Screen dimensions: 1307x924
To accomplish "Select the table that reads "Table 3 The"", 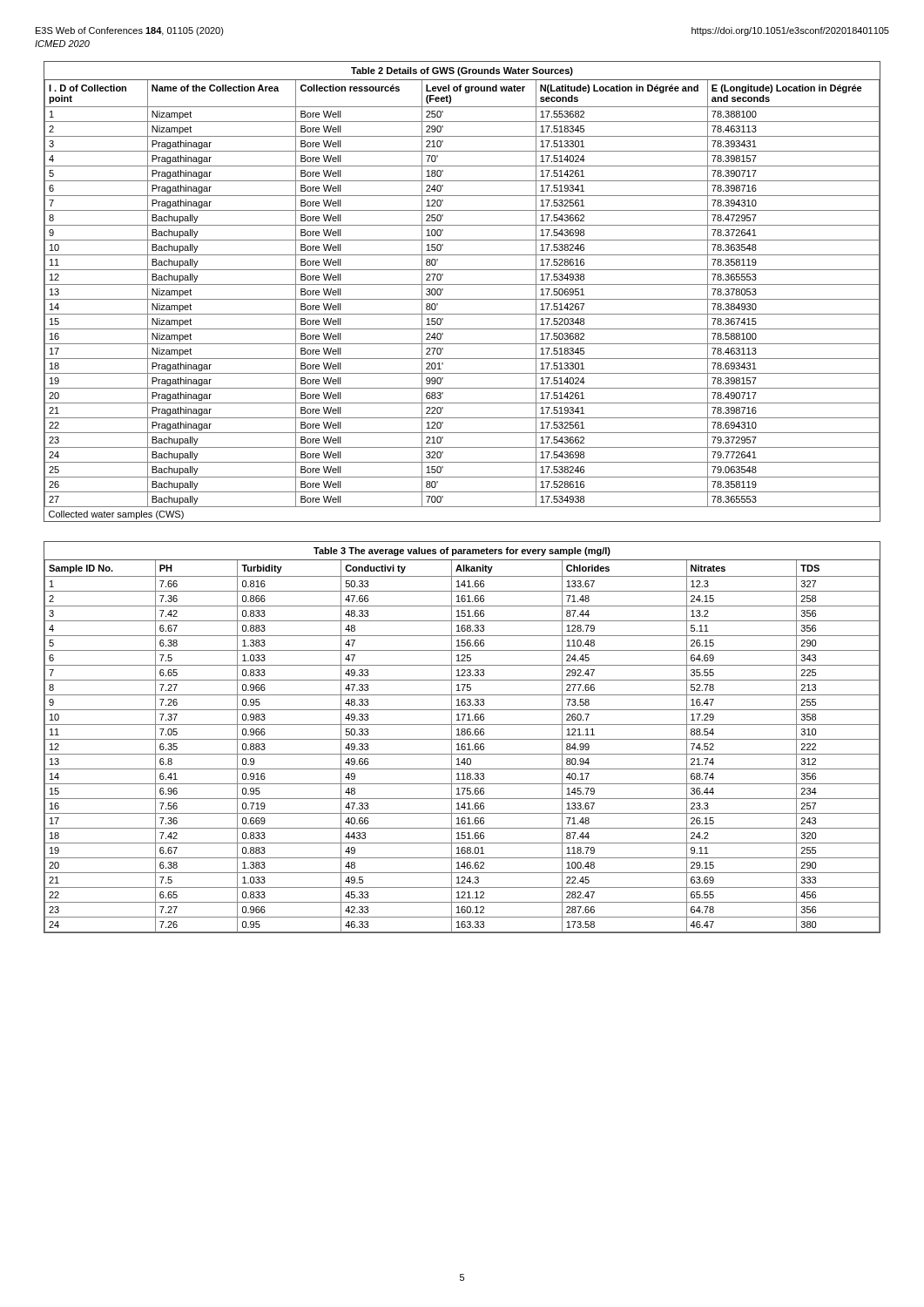I will point(462,737).
